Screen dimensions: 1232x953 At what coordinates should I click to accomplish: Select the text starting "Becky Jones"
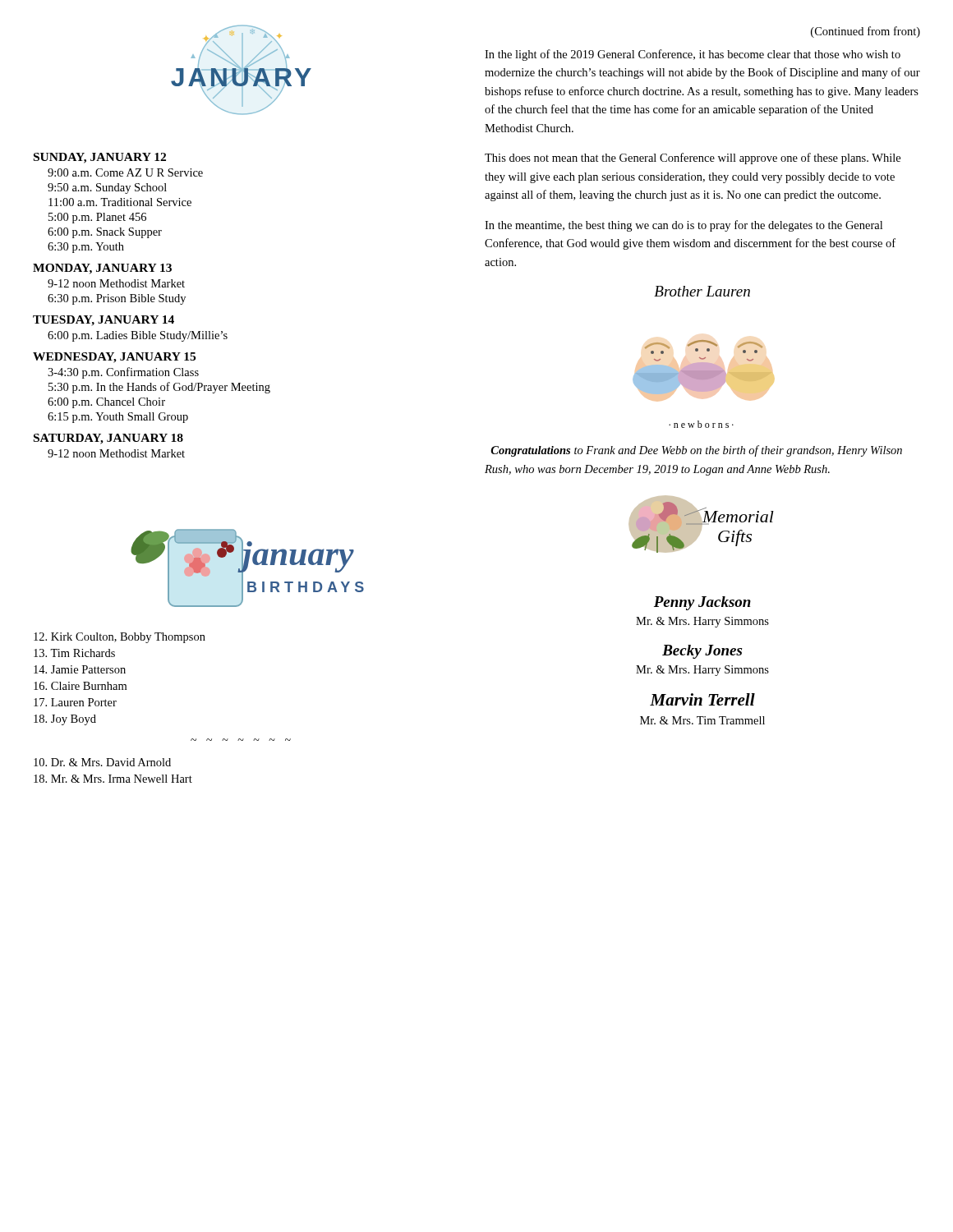(702, 650)
